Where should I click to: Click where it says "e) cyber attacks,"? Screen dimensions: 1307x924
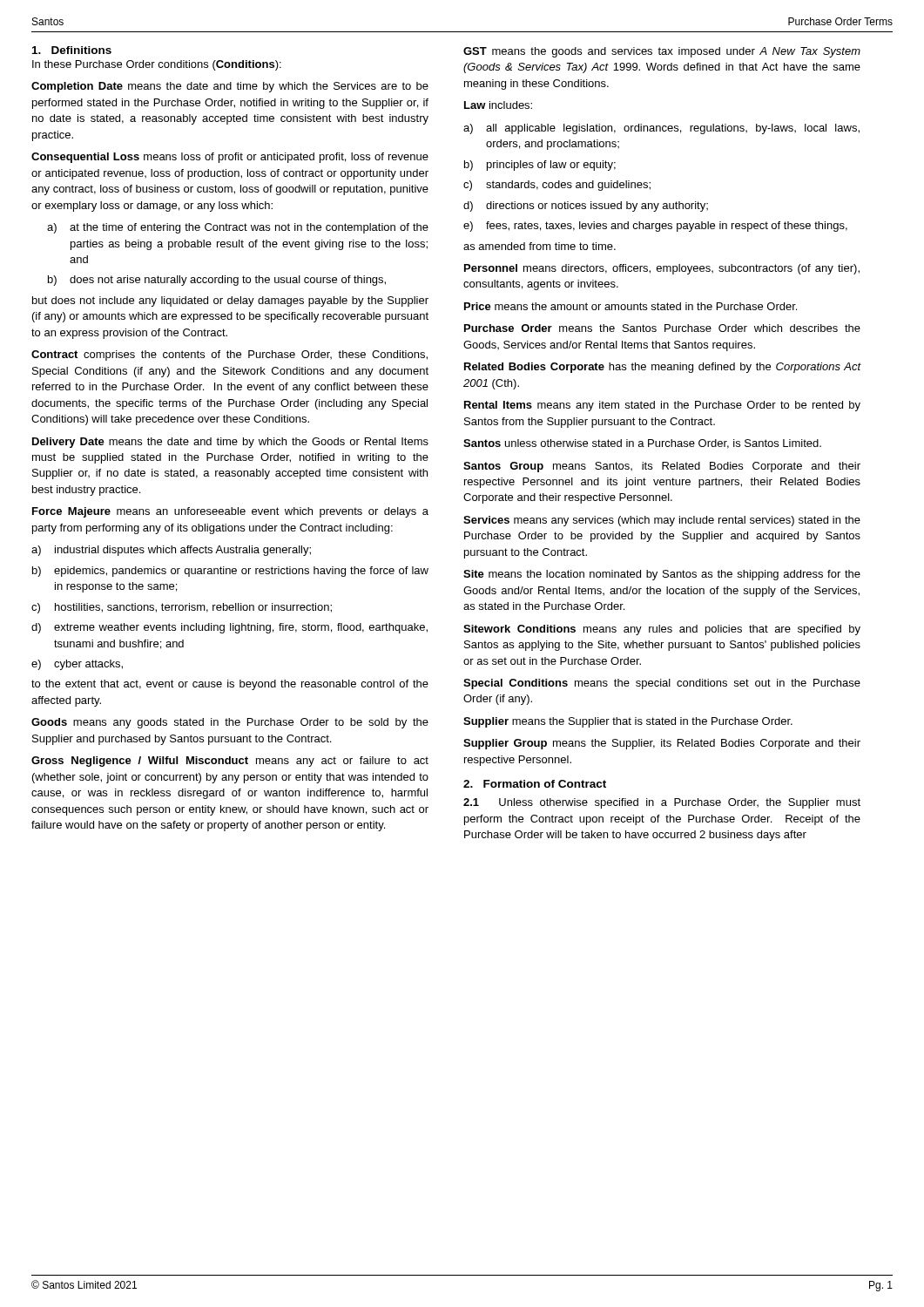pyautogui.click(x=77, y=665)
